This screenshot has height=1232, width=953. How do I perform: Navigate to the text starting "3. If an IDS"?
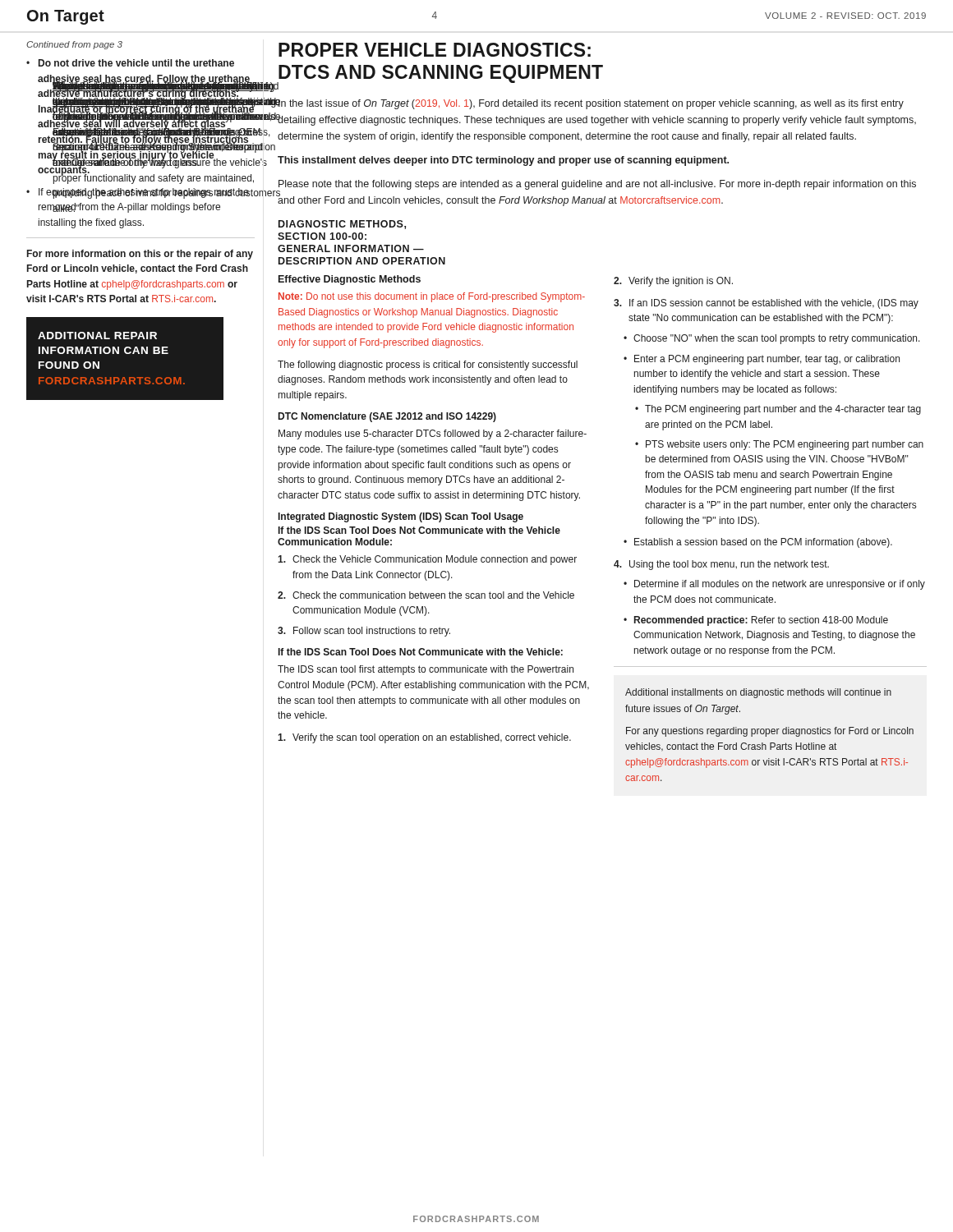(766, 310)
